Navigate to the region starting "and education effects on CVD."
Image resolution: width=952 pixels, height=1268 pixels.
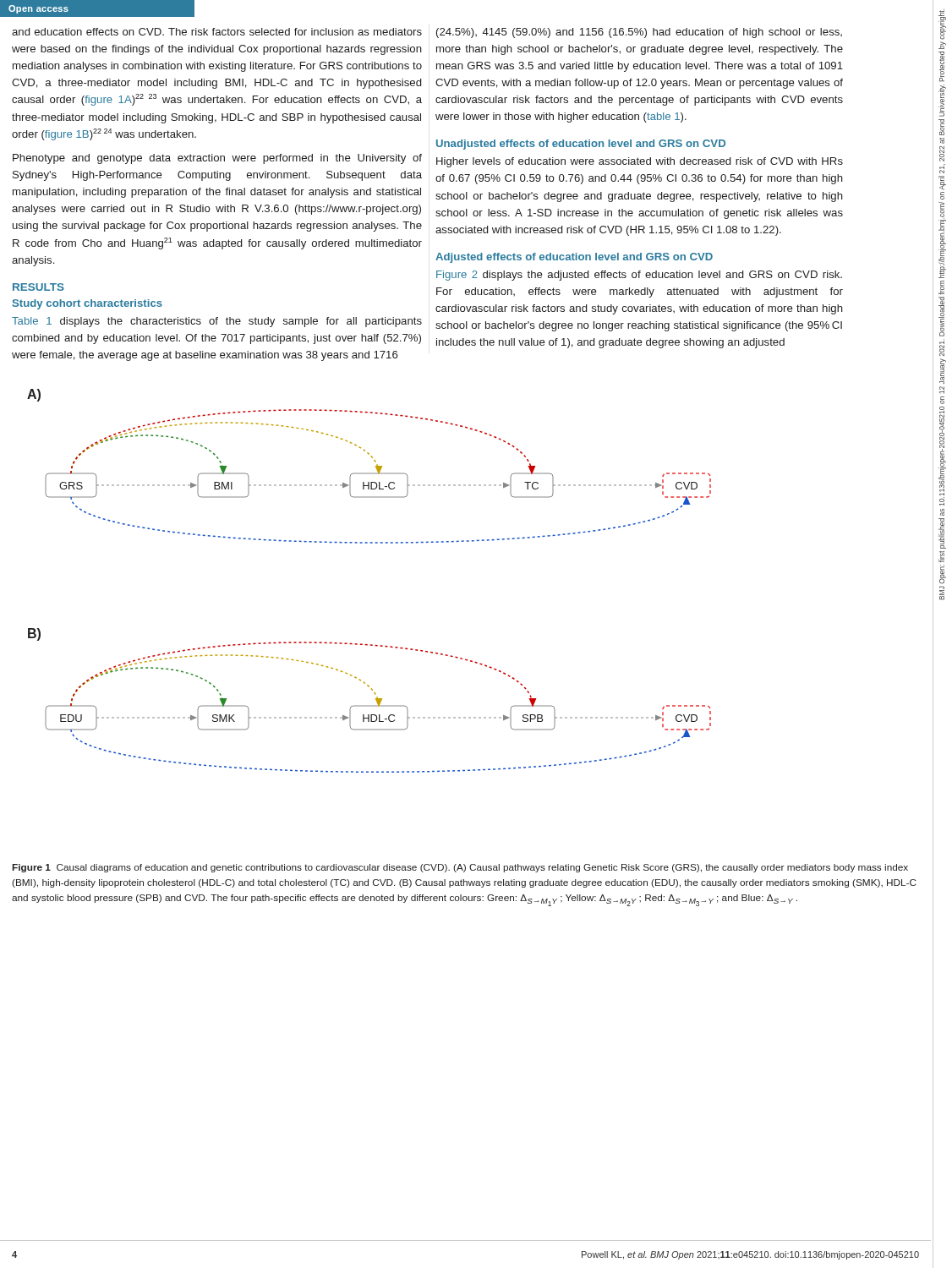(217, 83)
